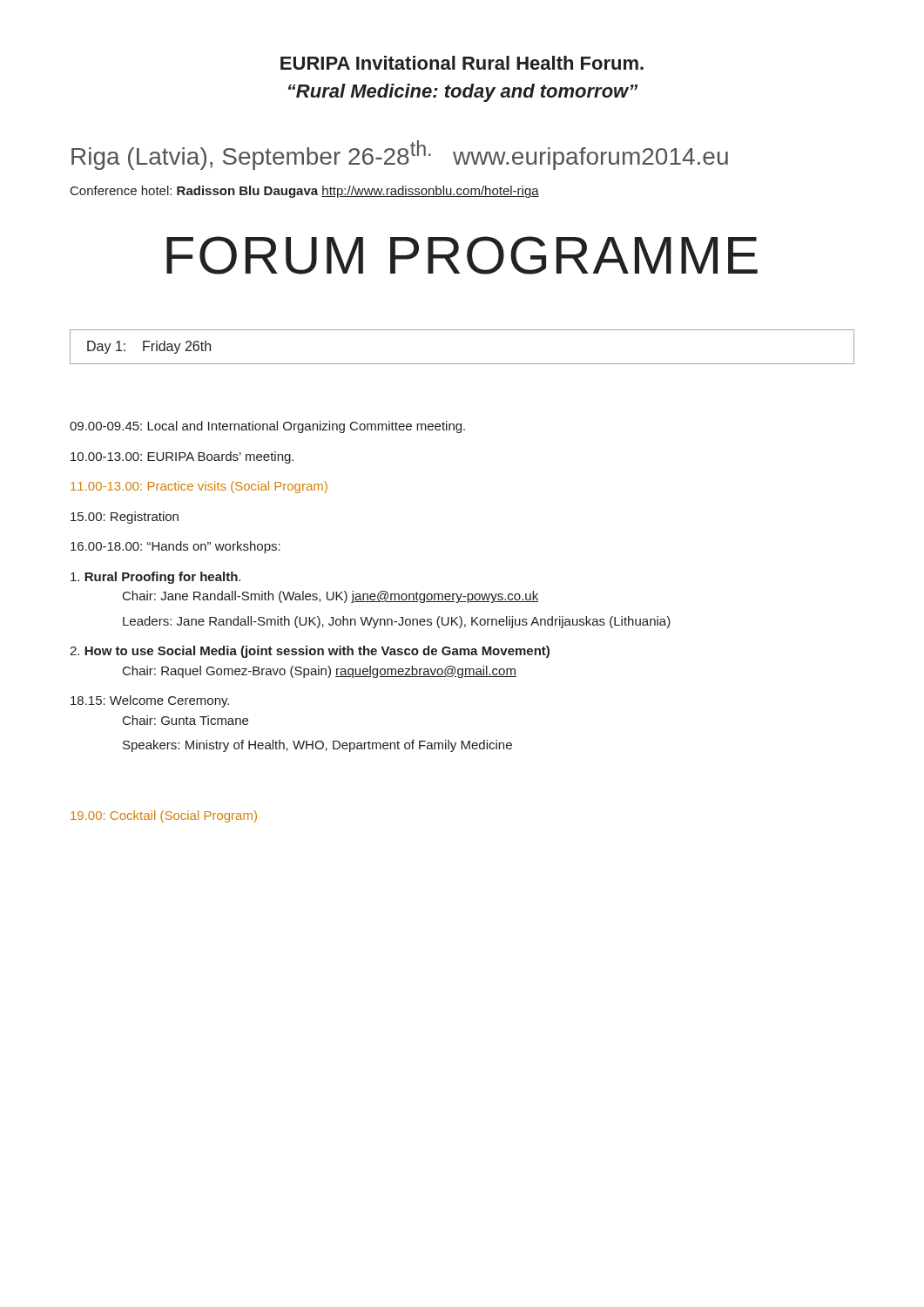Select the passage starting "FORUM PROGRAMME"
This screenshot has width=924, height=1307.
(462, 255)
